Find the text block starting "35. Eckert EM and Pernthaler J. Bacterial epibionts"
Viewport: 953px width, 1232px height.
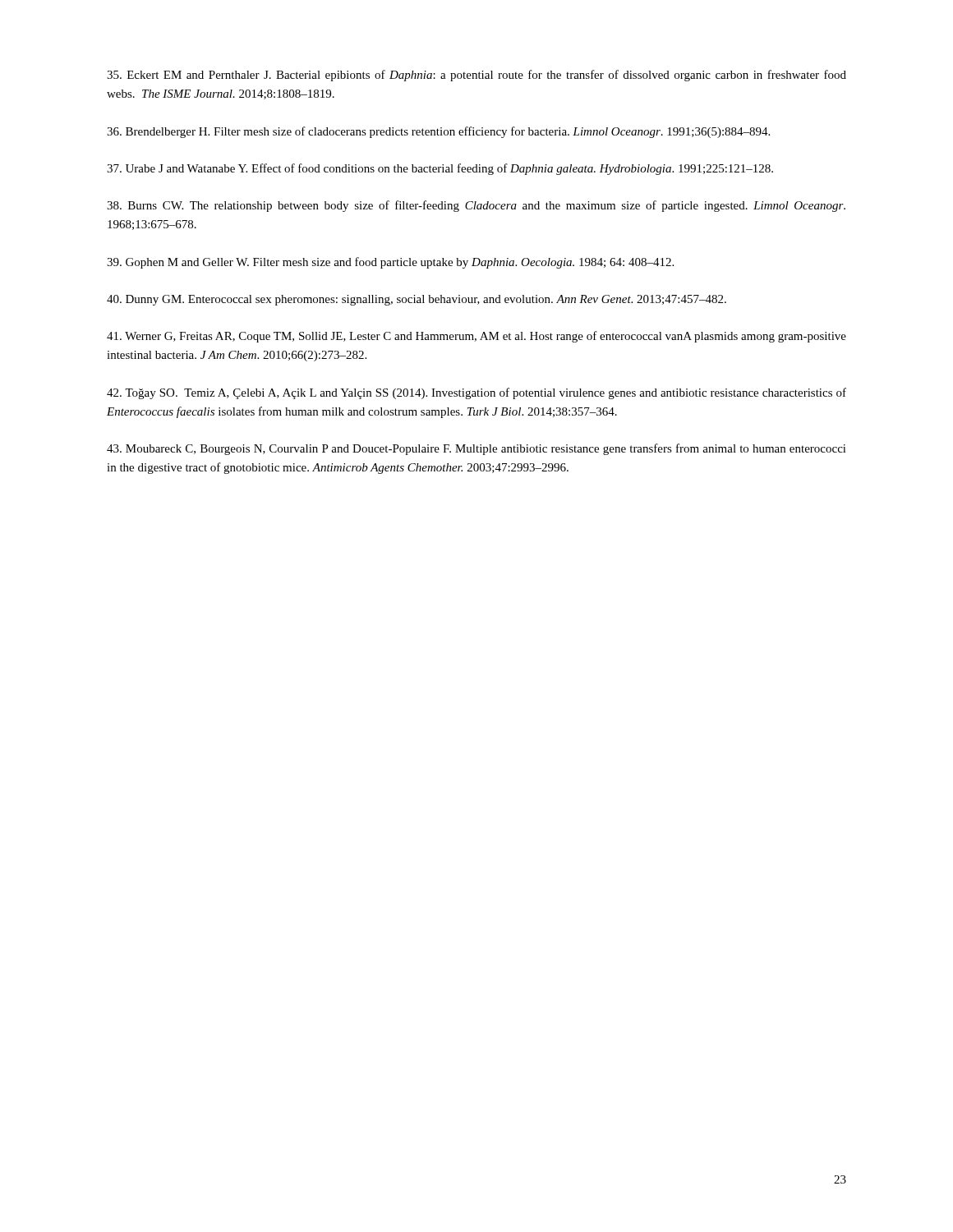tap(476, 84)
